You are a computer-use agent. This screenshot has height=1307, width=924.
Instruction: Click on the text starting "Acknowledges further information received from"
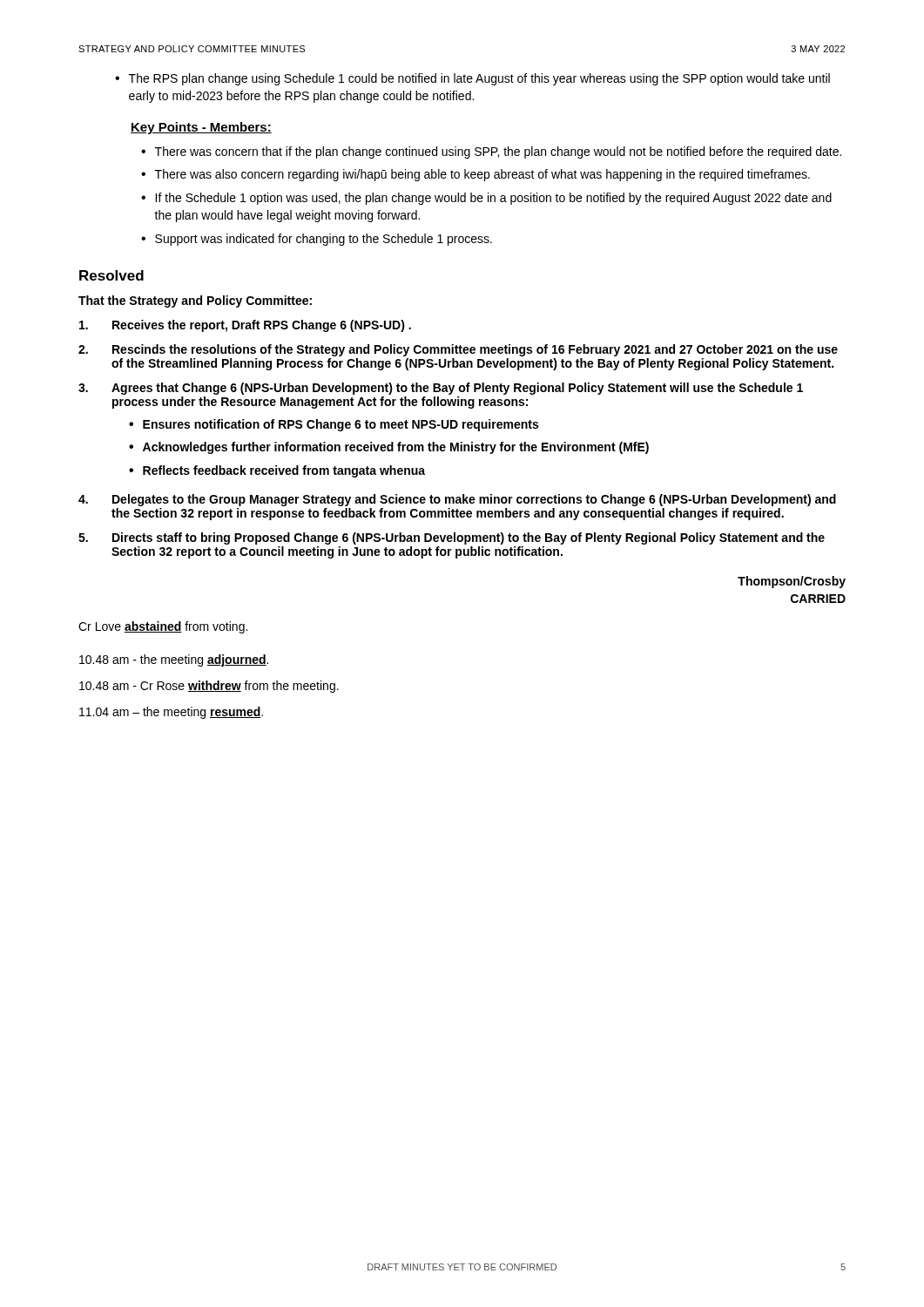point(396,447)
